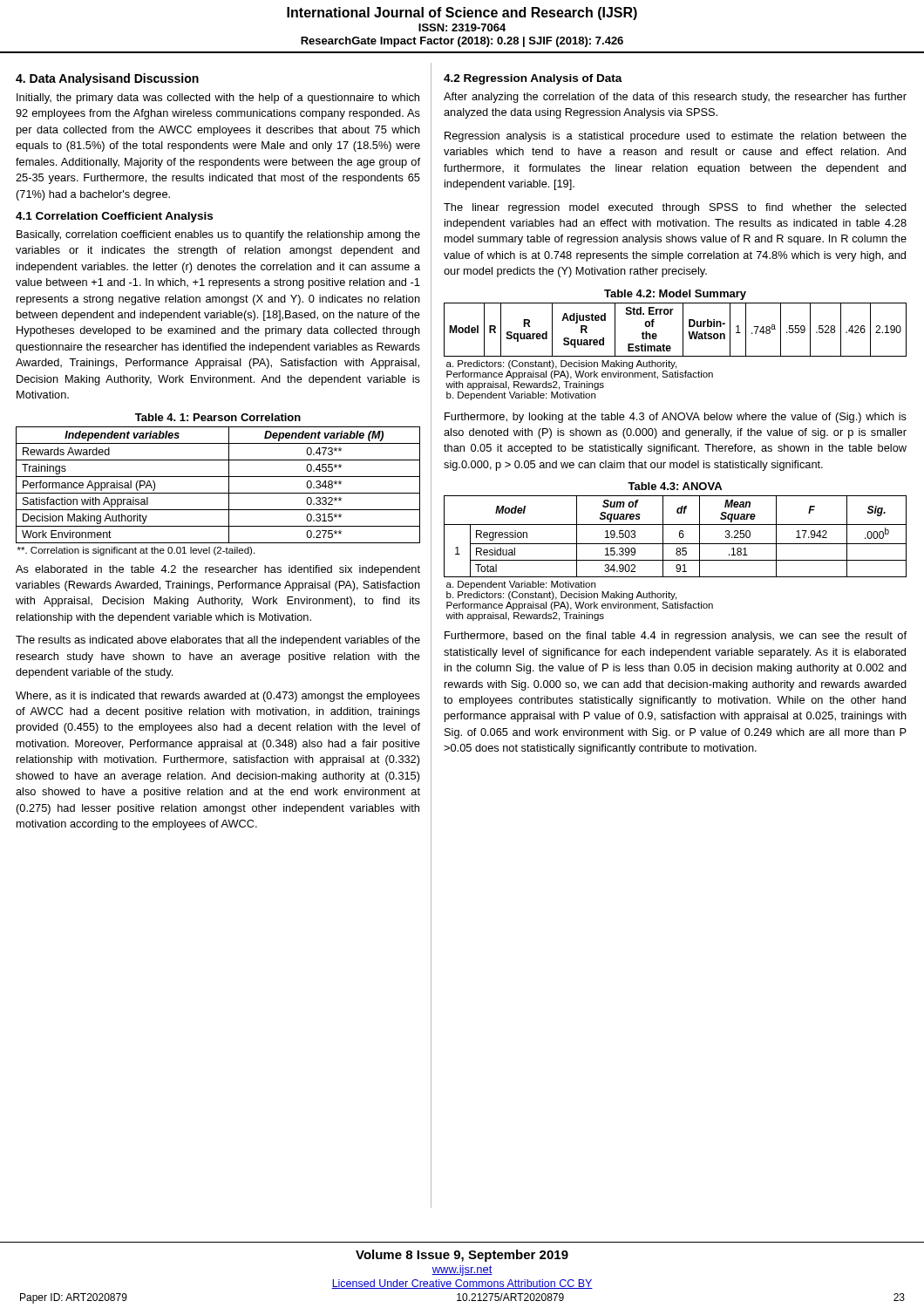The image size is (924, 1308).
Task: Click on the text block that says "After analyzing the correlation"
Action: click(675, 104)
